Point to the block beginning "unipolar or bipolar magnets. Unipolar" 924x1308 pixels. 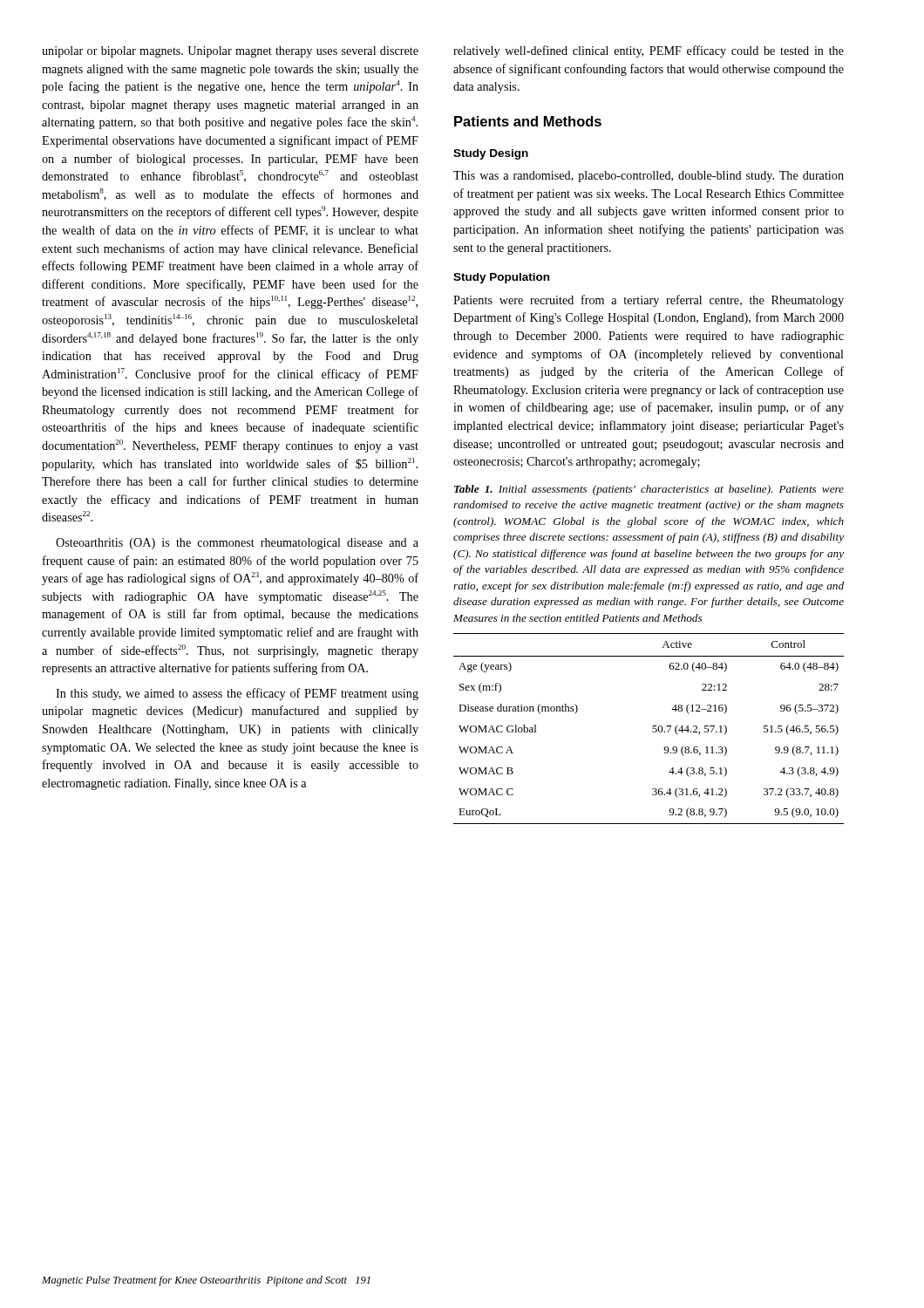coord(230,284)
